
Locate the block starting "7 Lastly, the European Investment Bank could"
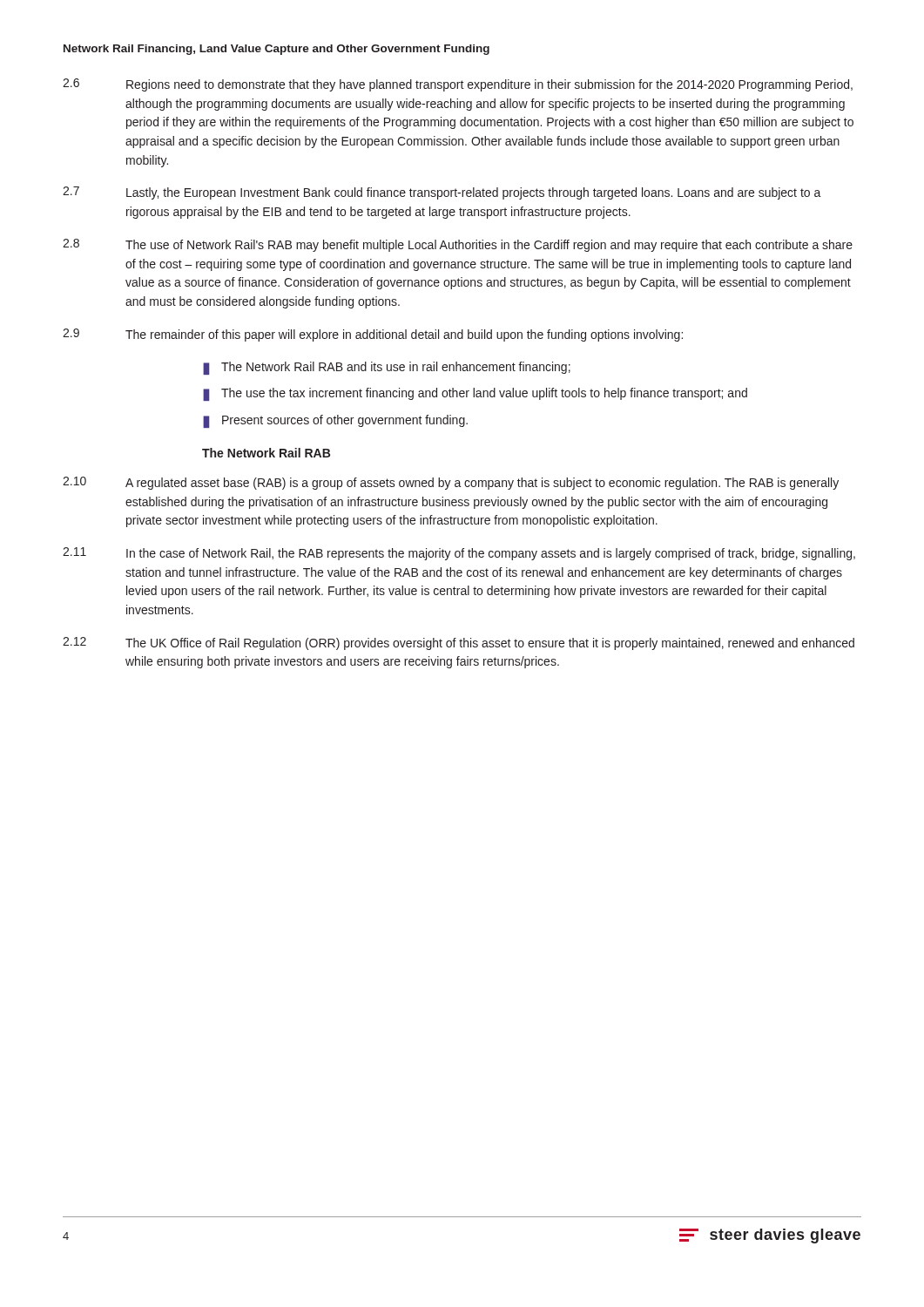[462, 203]
